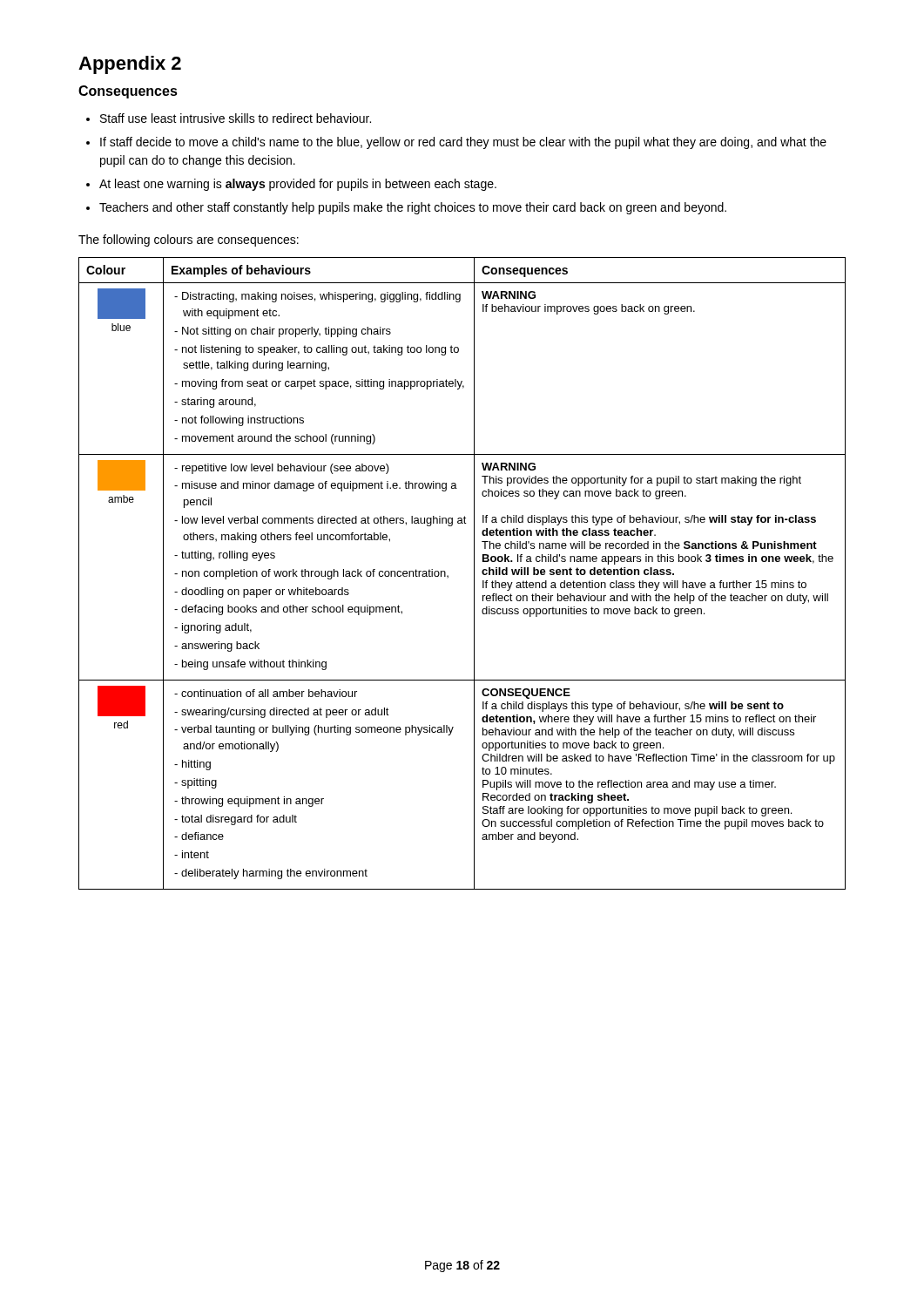Image resolution: width=924 pixels, height=1307 pixels.
Task: Find the text block starting "If staff decide to move"
Action: [463, 151]
